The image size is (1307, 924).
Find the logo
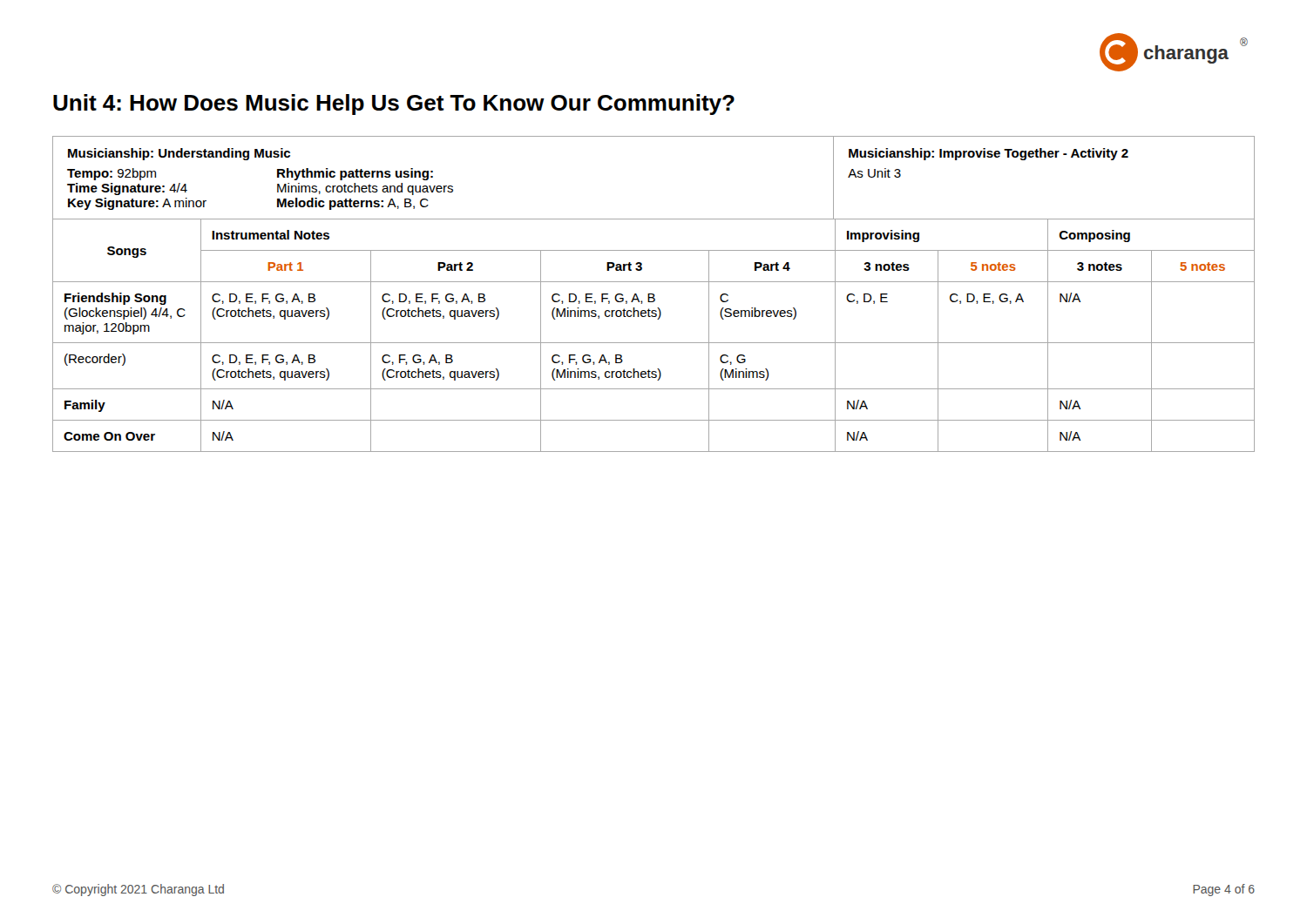[x=1176, y=52]
